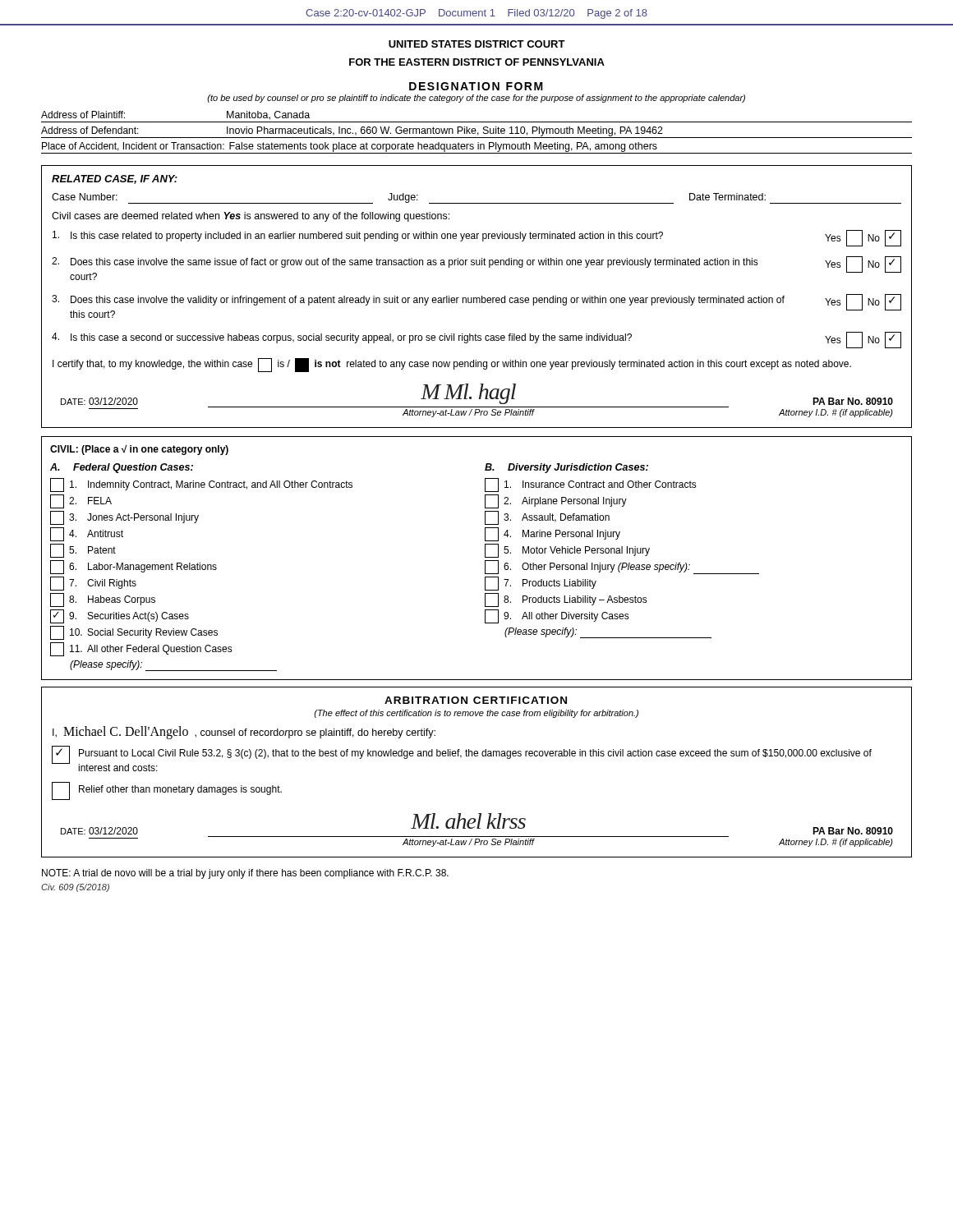Image resolution: width=953 pixels, height=1232 pixels.
Task: Find "5. Motor Vehicle Personal Injury" on this page
Action: [567, 551]
